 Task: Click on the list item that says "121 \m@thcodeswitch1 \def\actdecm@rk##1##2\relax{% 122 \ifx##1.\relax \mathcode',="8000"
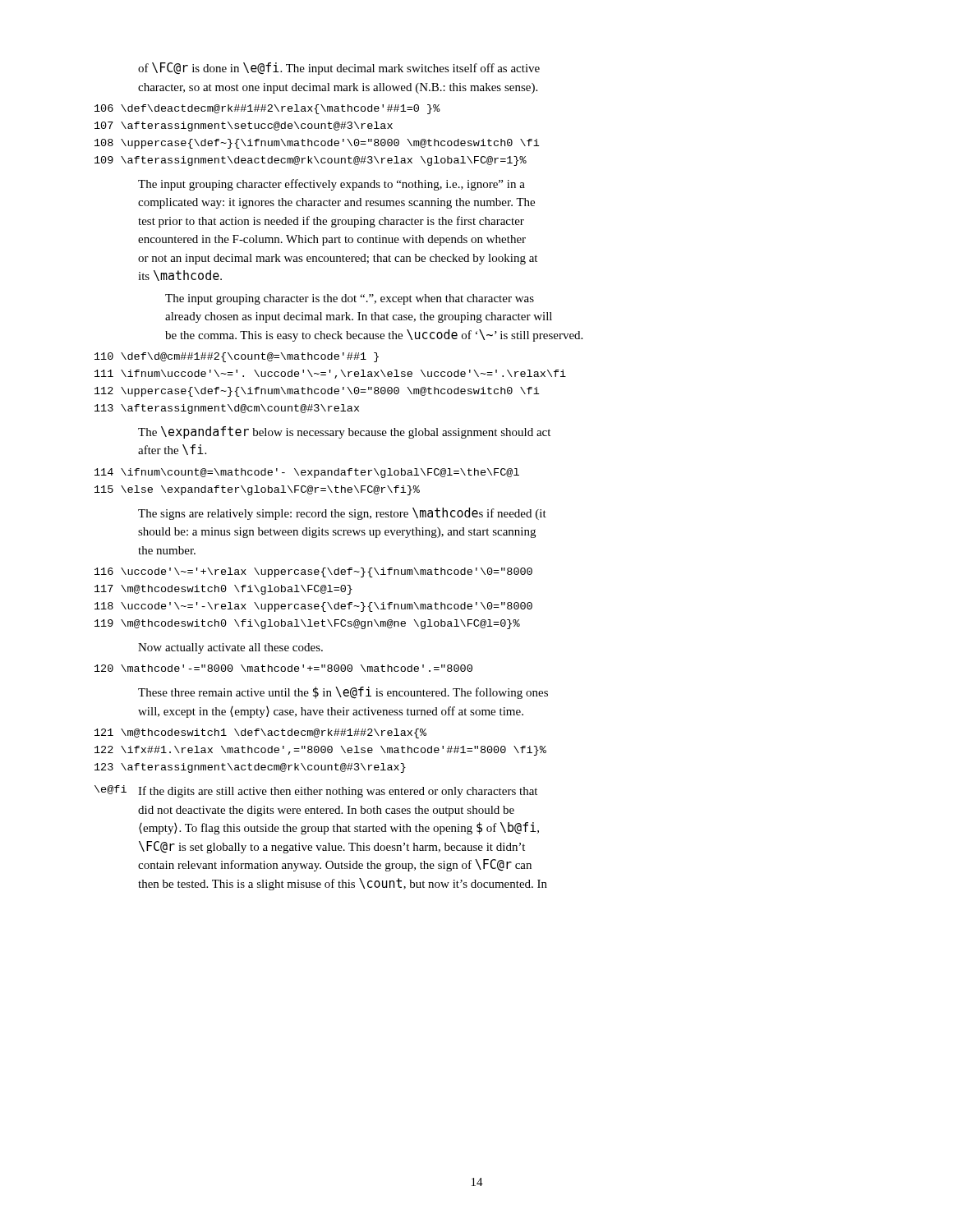point(476,751)
